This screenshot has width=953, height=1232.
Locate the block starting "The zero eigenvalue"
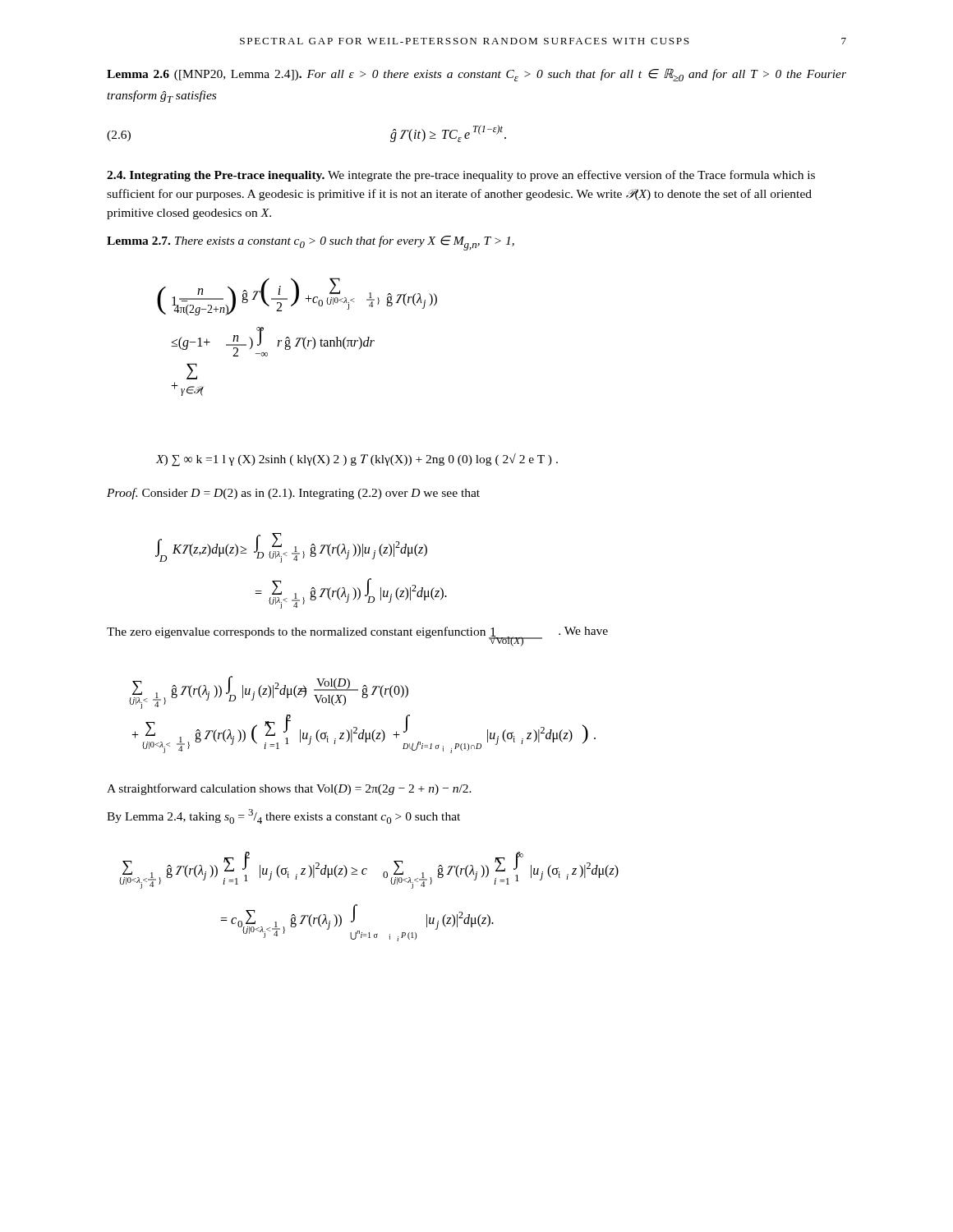tap(357, 632)
